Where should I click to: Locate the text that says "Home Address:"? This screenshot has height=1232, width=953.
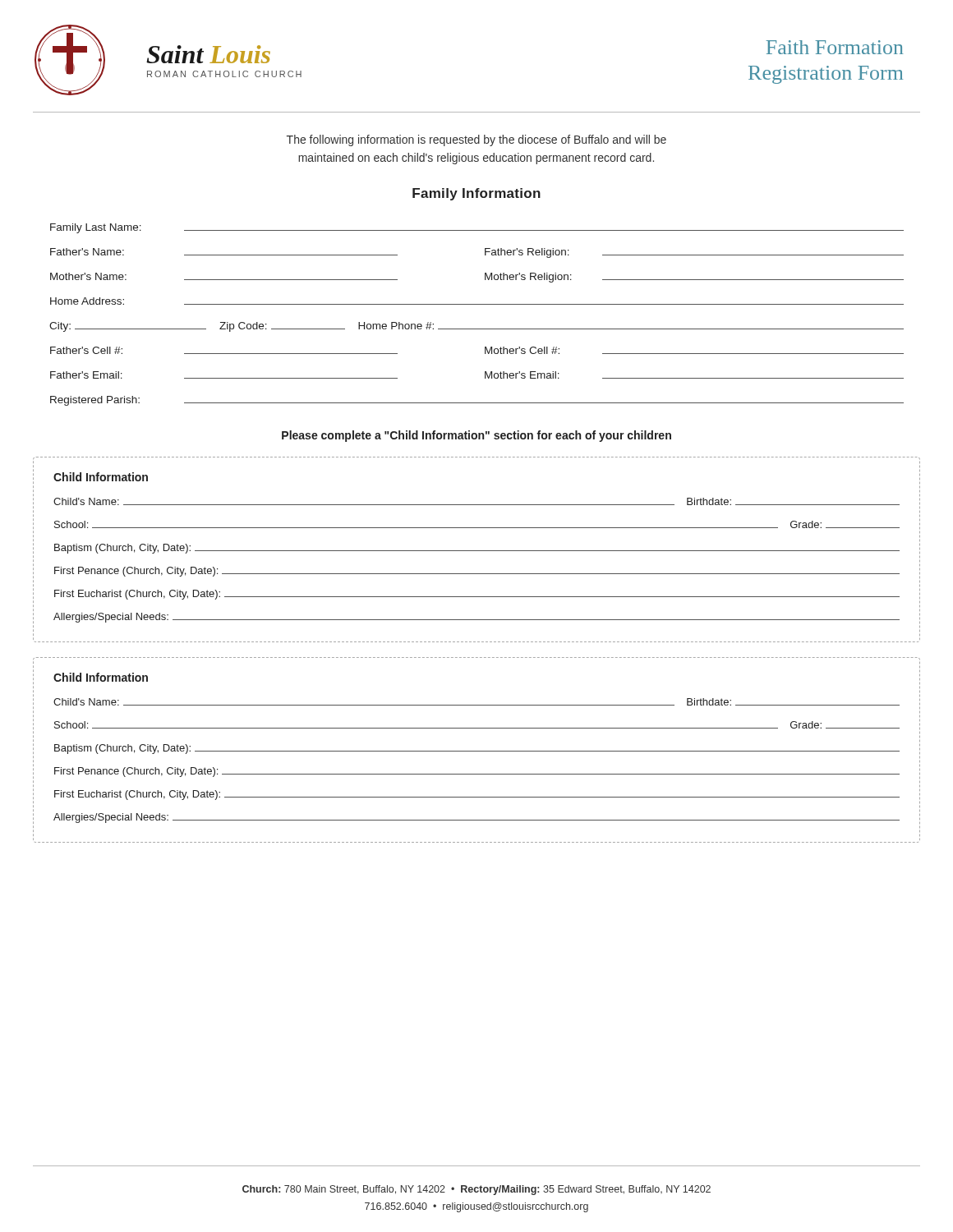[x=476, y=299]
